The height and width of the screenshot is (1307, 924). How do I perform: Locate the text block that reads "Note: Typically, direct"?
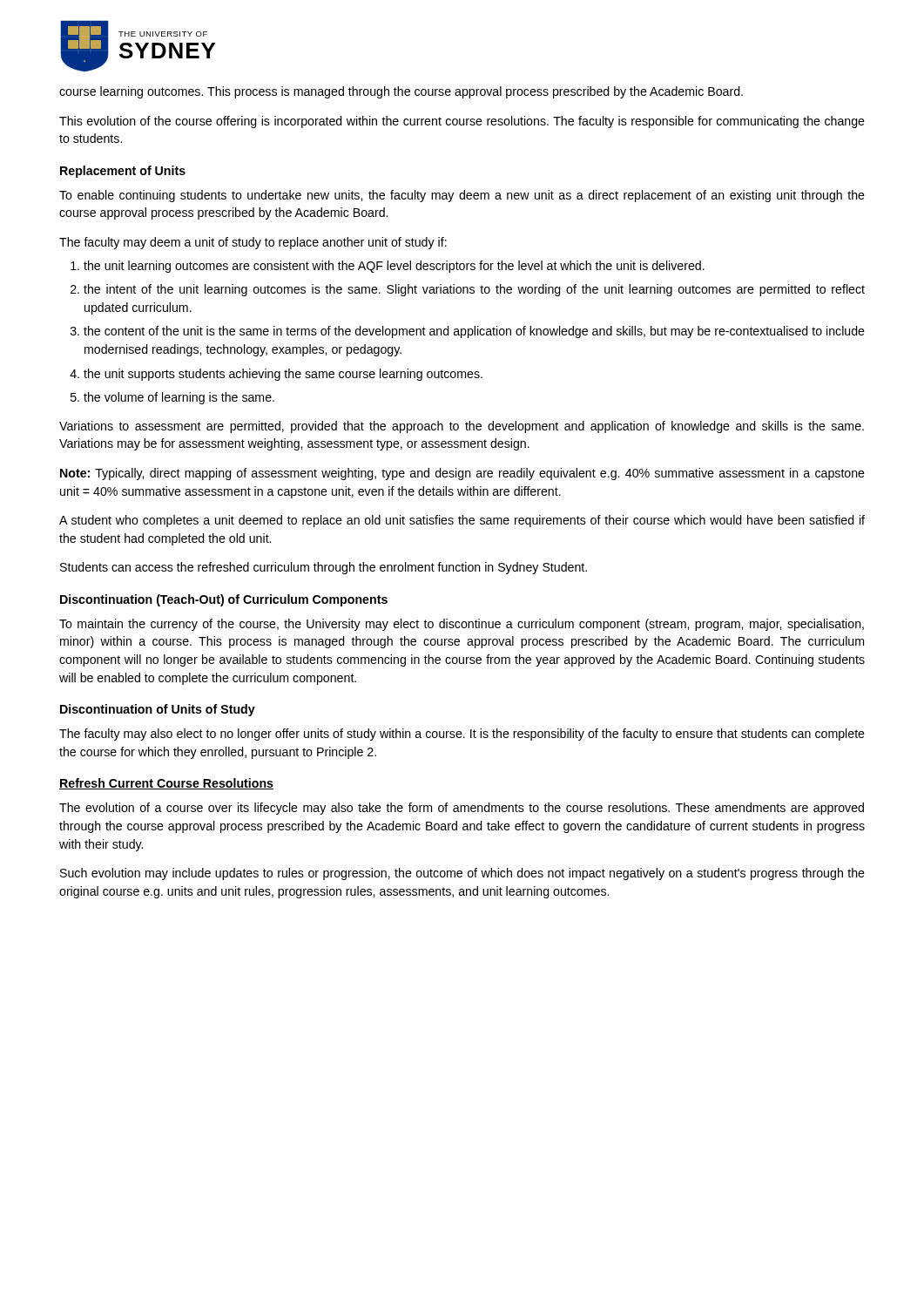462,482
